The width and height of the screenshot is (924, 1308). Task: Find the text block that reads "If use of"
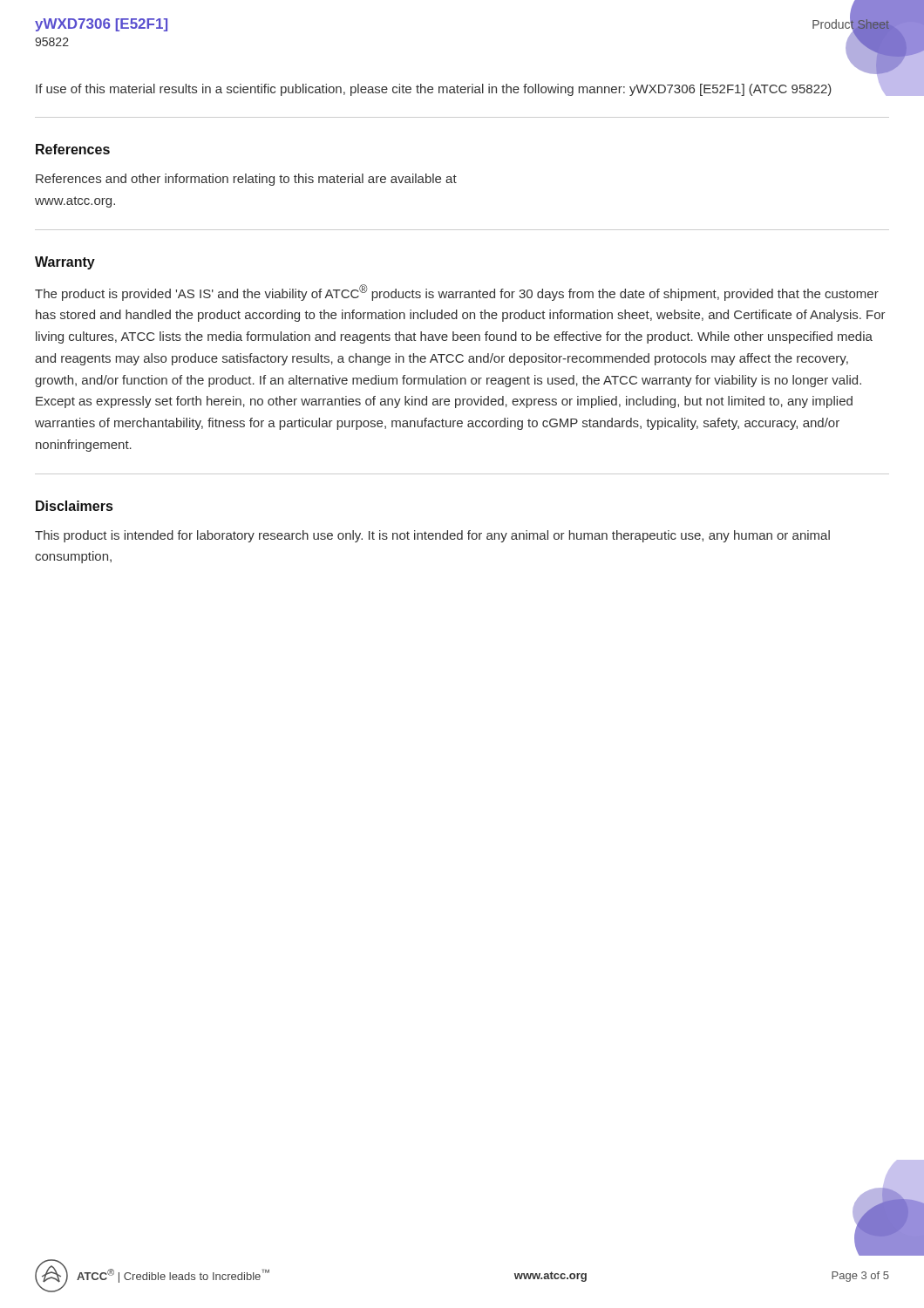[433, 88]
